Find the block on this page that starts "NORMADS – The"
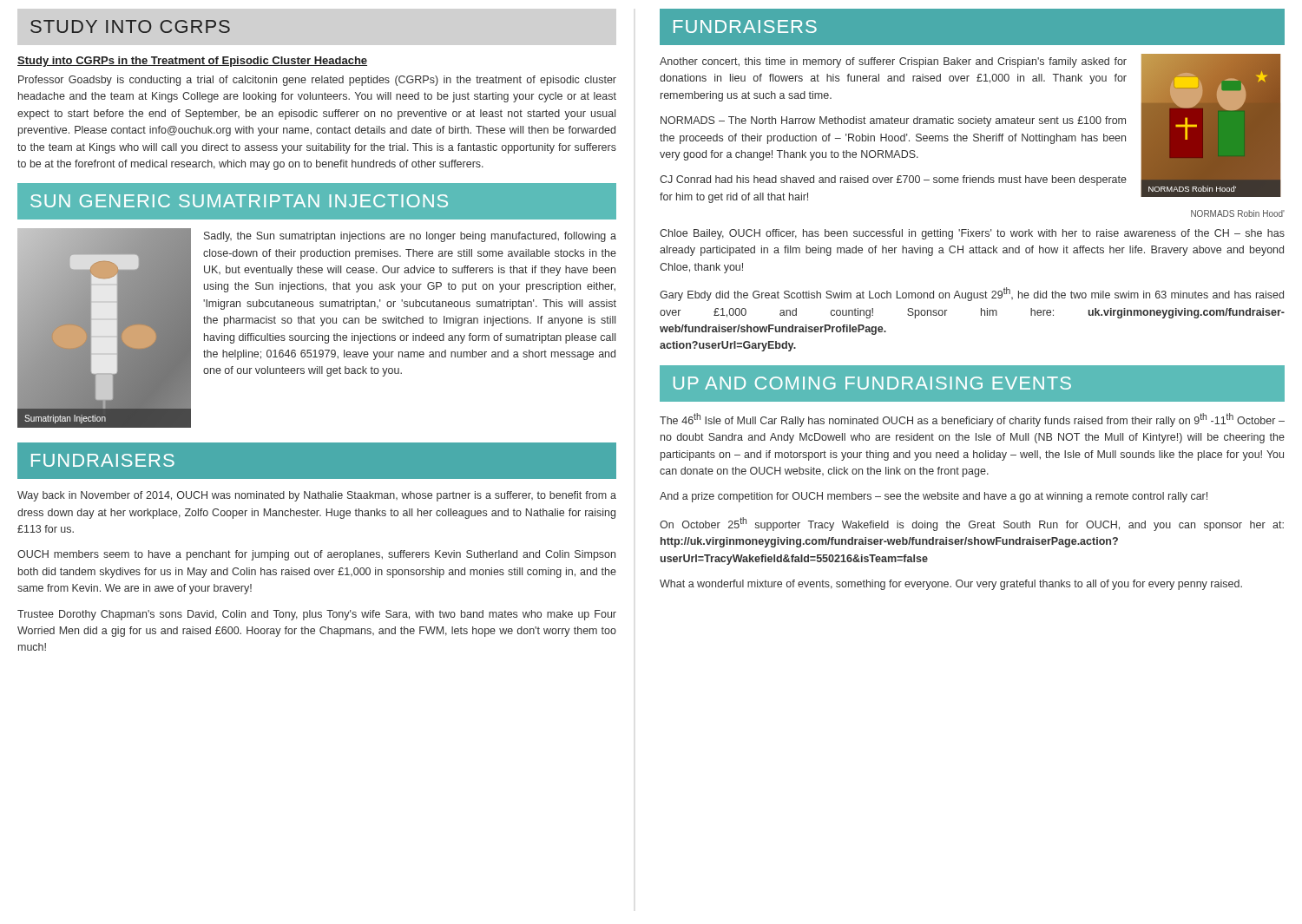1302x924 pixels. pyautogui.click(x=893, y=138)
